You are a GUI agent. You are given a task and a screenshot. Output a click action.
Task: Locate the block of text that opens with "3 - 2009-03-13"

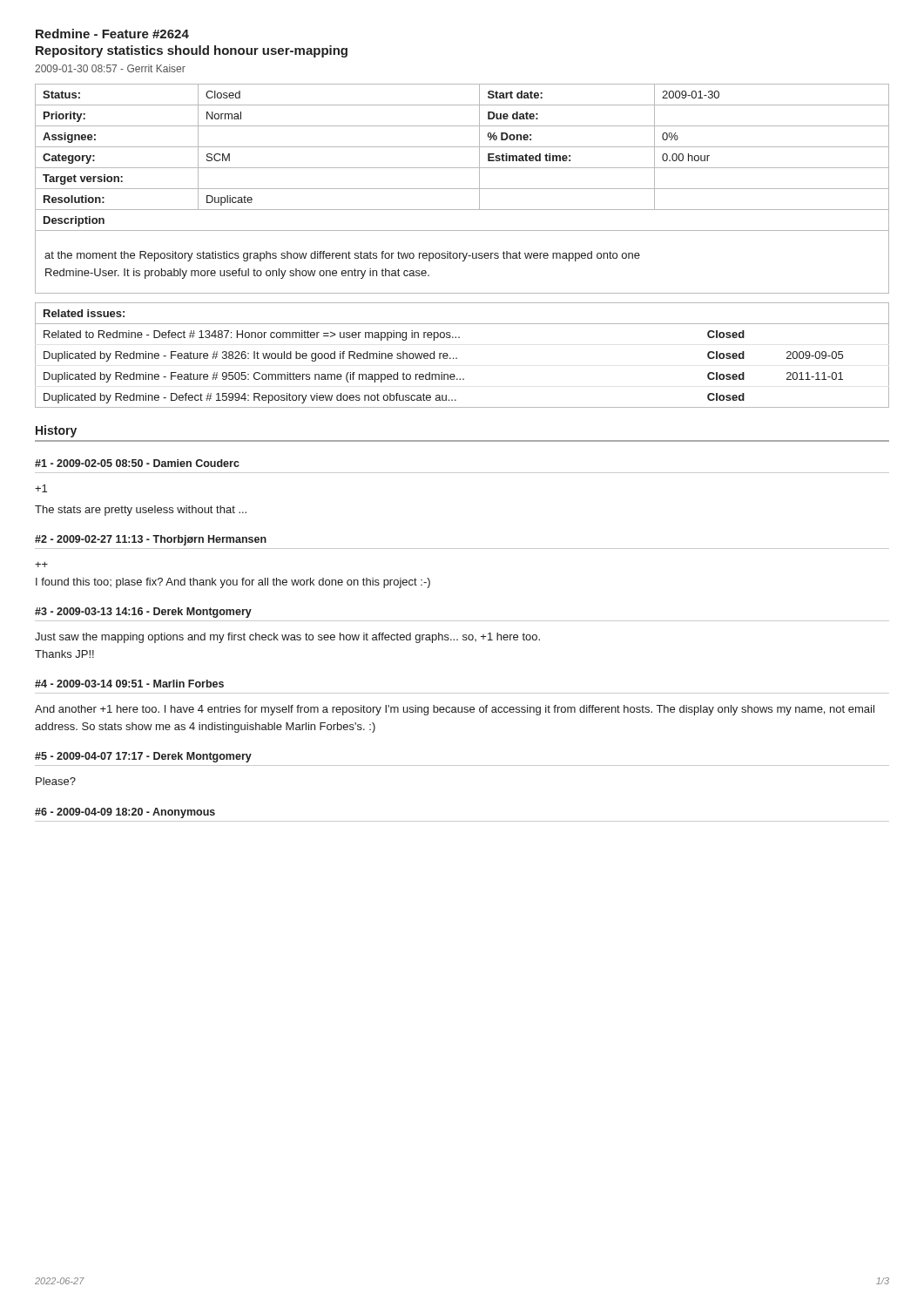(x=143, y=612)
